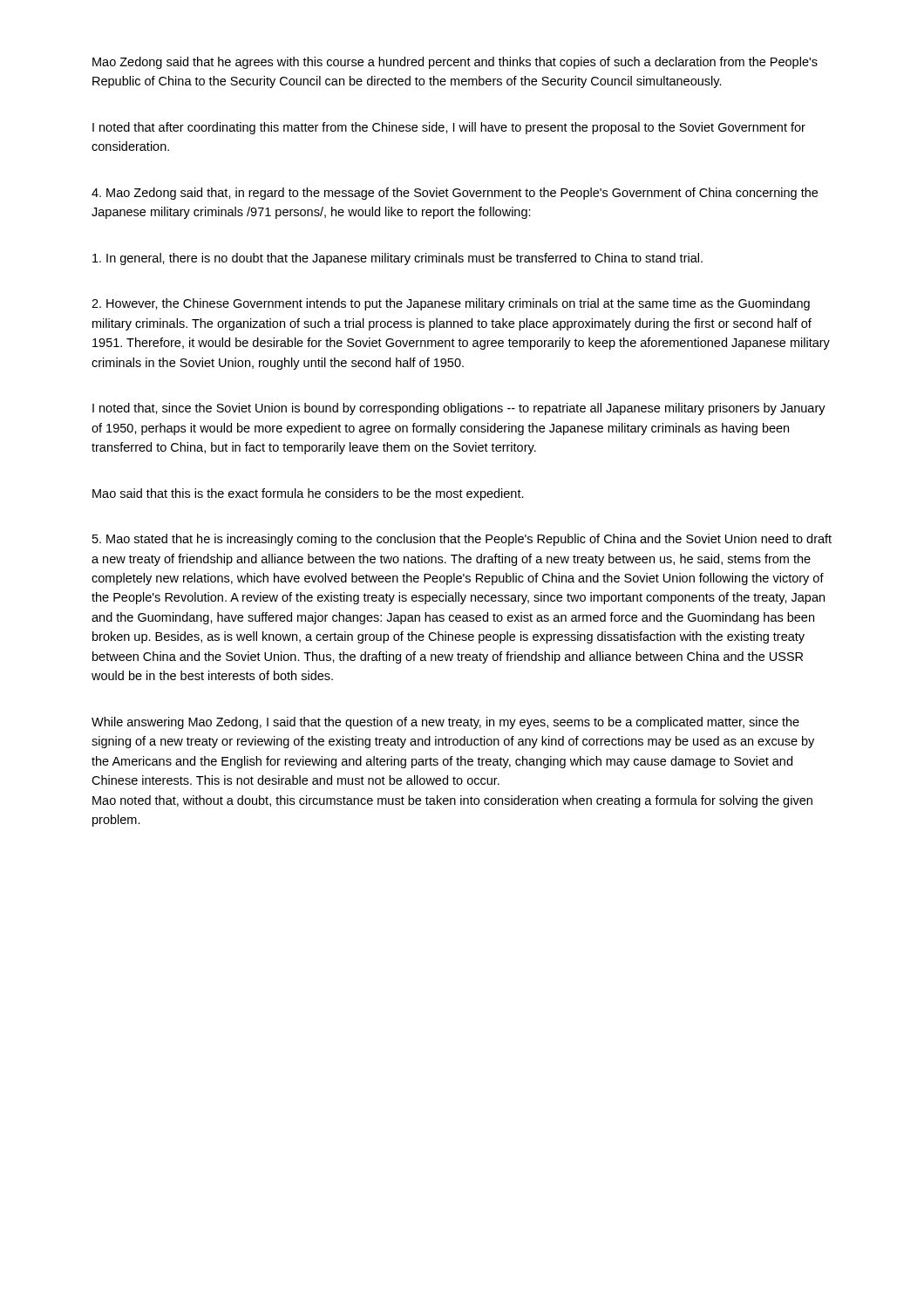Click on the block starting "However, the Chinese Government intends to put the"
Image resolution: width=924 pixels, height=1308 pixels.
click(x=461, y=333)
